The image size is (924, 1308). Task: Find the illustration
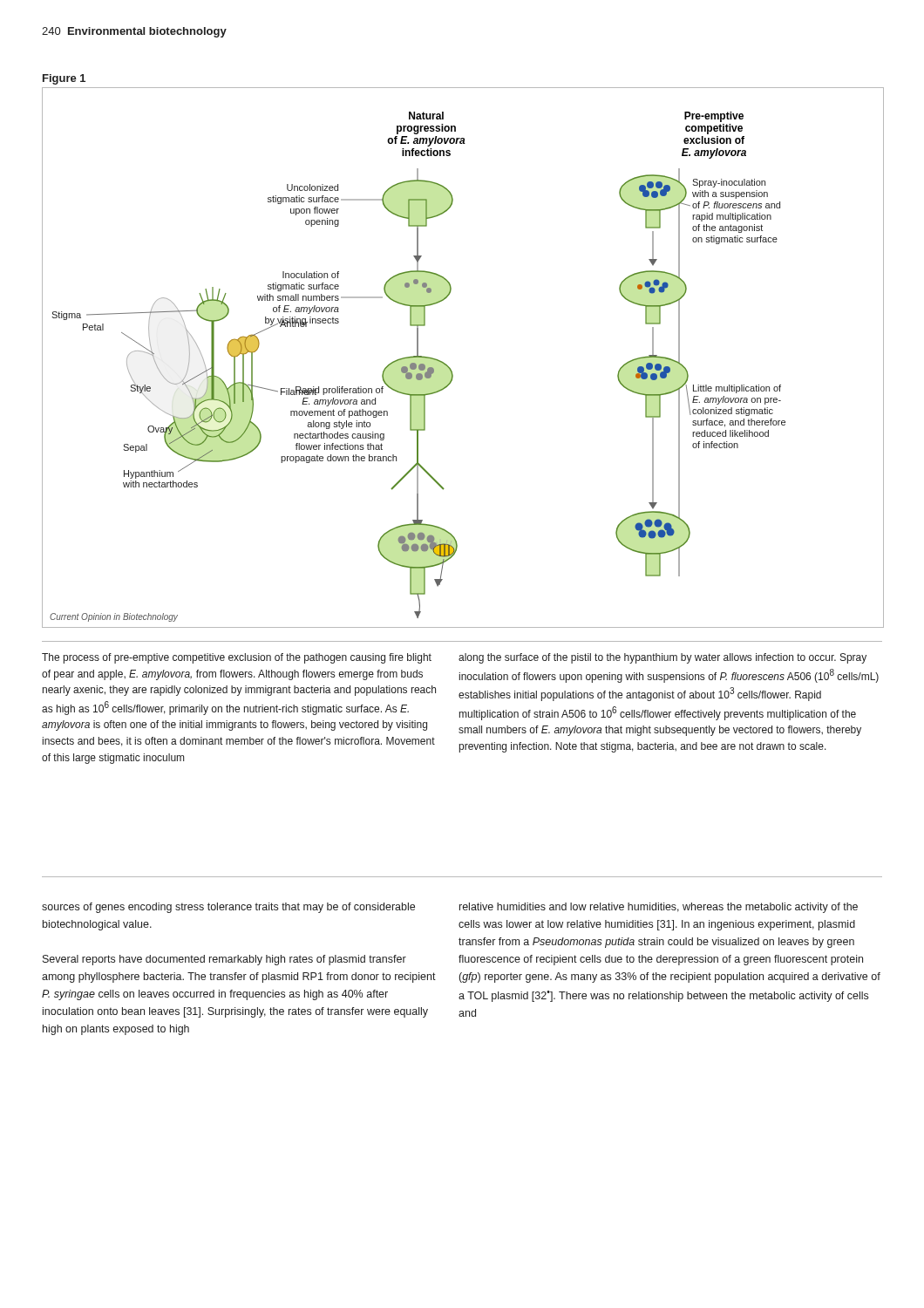point(463,358)
